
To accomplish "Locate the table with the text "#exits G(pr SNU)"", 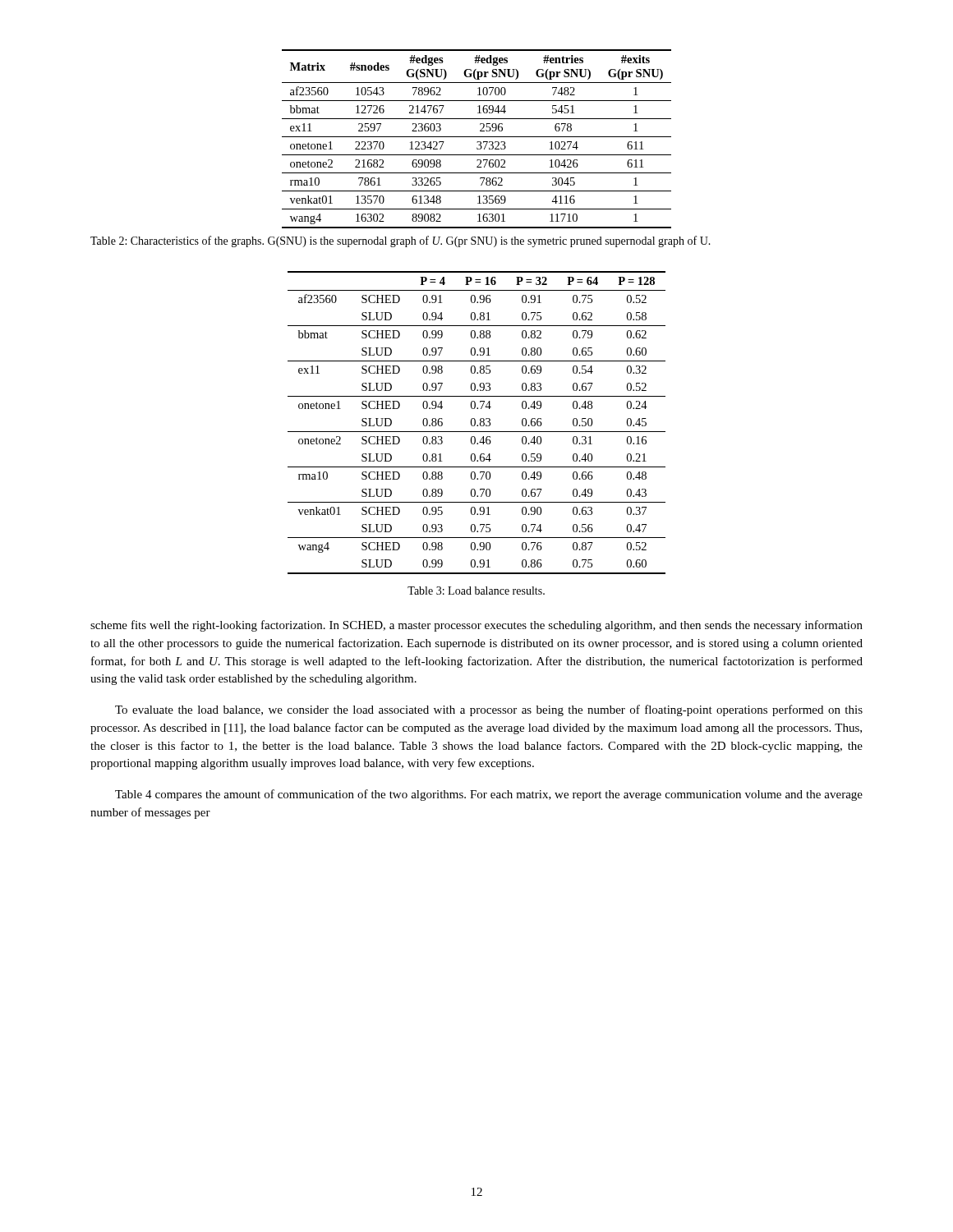I will tap(476, 139).
